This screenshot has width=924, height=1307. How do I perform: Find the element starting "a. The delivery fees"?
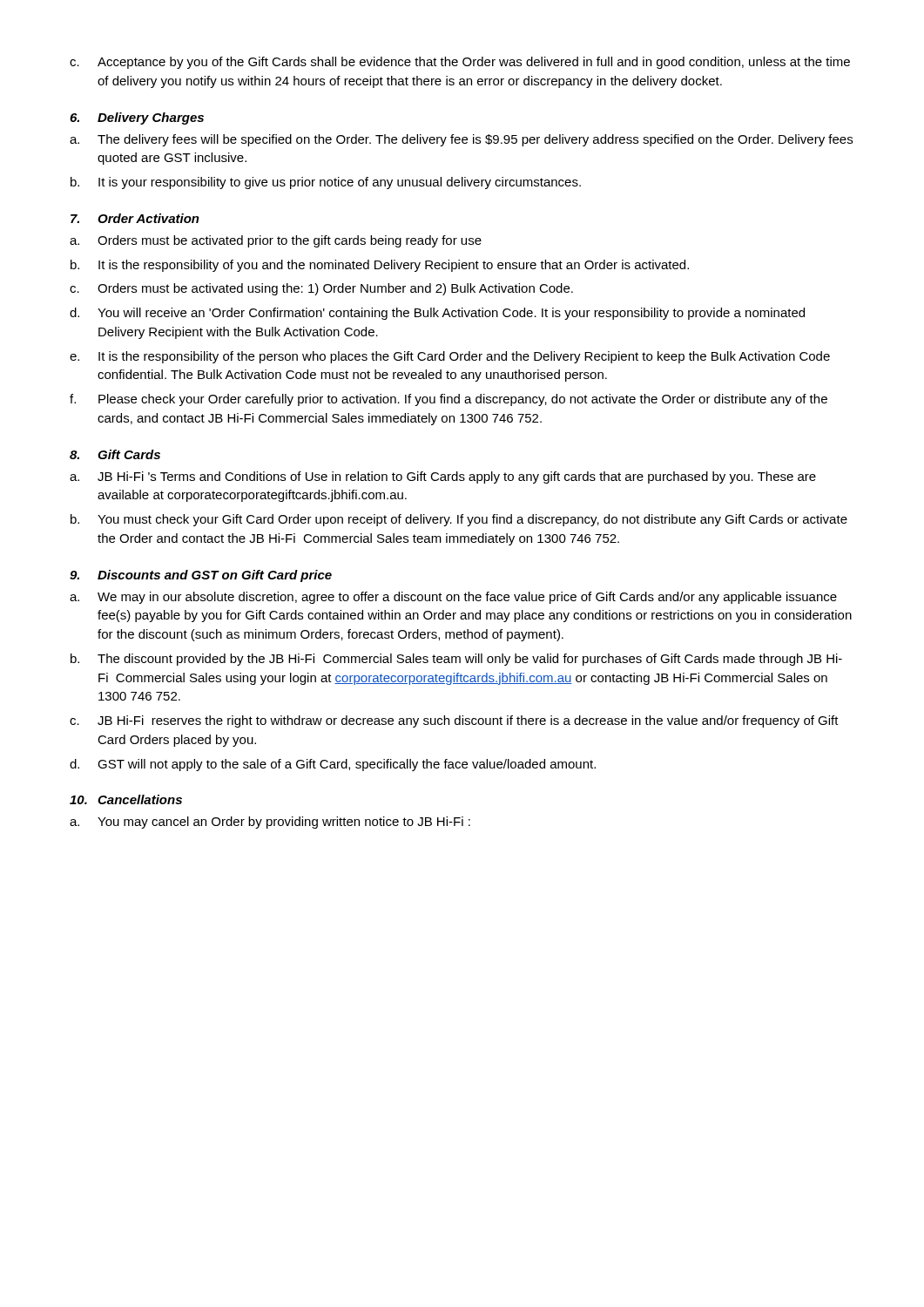click(x=462, y=148)
